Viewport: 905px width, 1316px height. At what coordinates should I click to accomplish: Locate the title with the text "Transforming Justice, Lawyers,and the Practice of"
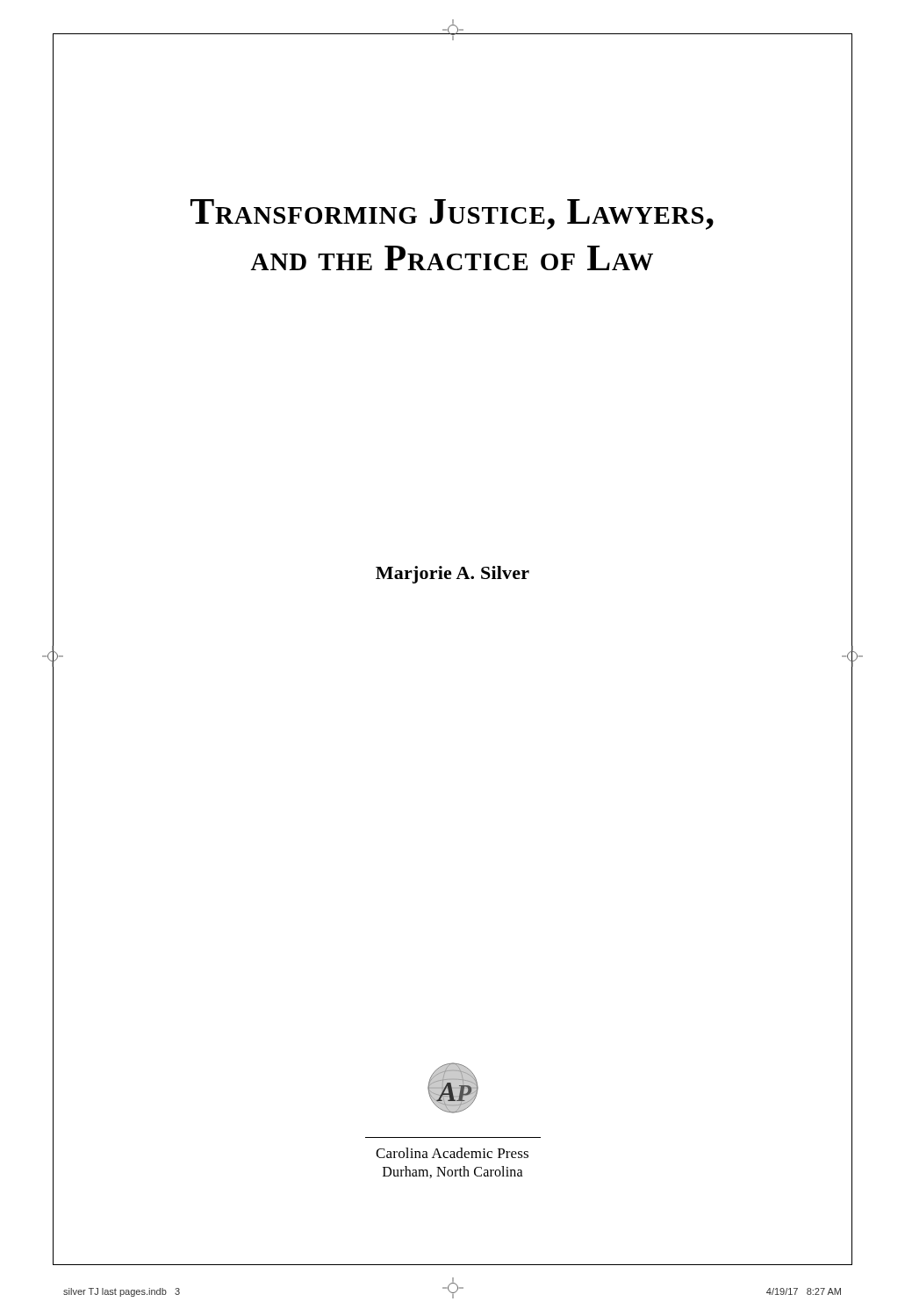(x=452, y=235)
